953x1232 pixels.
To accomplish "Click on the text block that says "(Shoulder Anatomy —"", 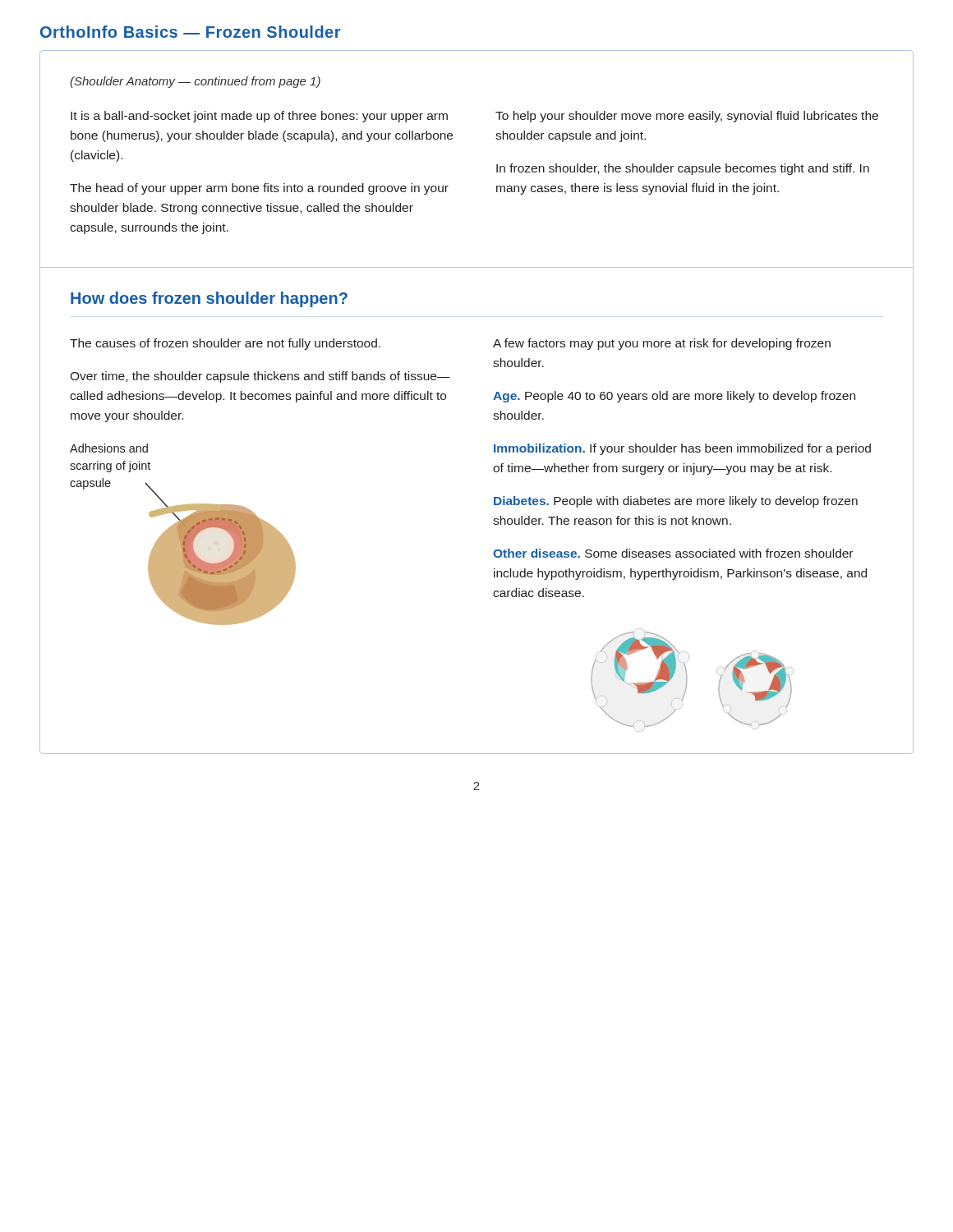I will [x=195, y=81].
